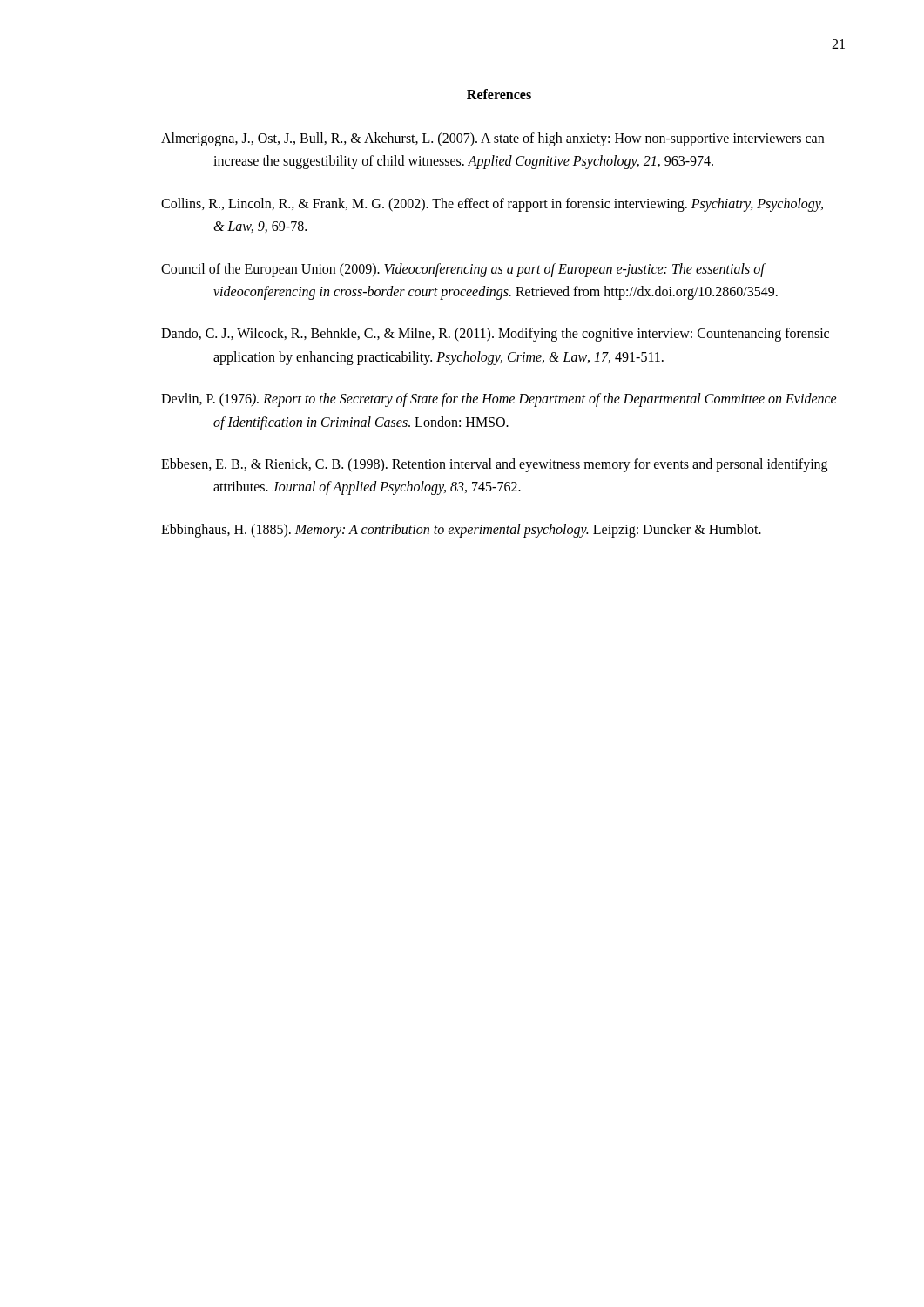Point to the block starting "Ebbinghaus, H. (1885). Memory: A contribution"
This screenshot has width=924, height=1307.
(461, 529)
